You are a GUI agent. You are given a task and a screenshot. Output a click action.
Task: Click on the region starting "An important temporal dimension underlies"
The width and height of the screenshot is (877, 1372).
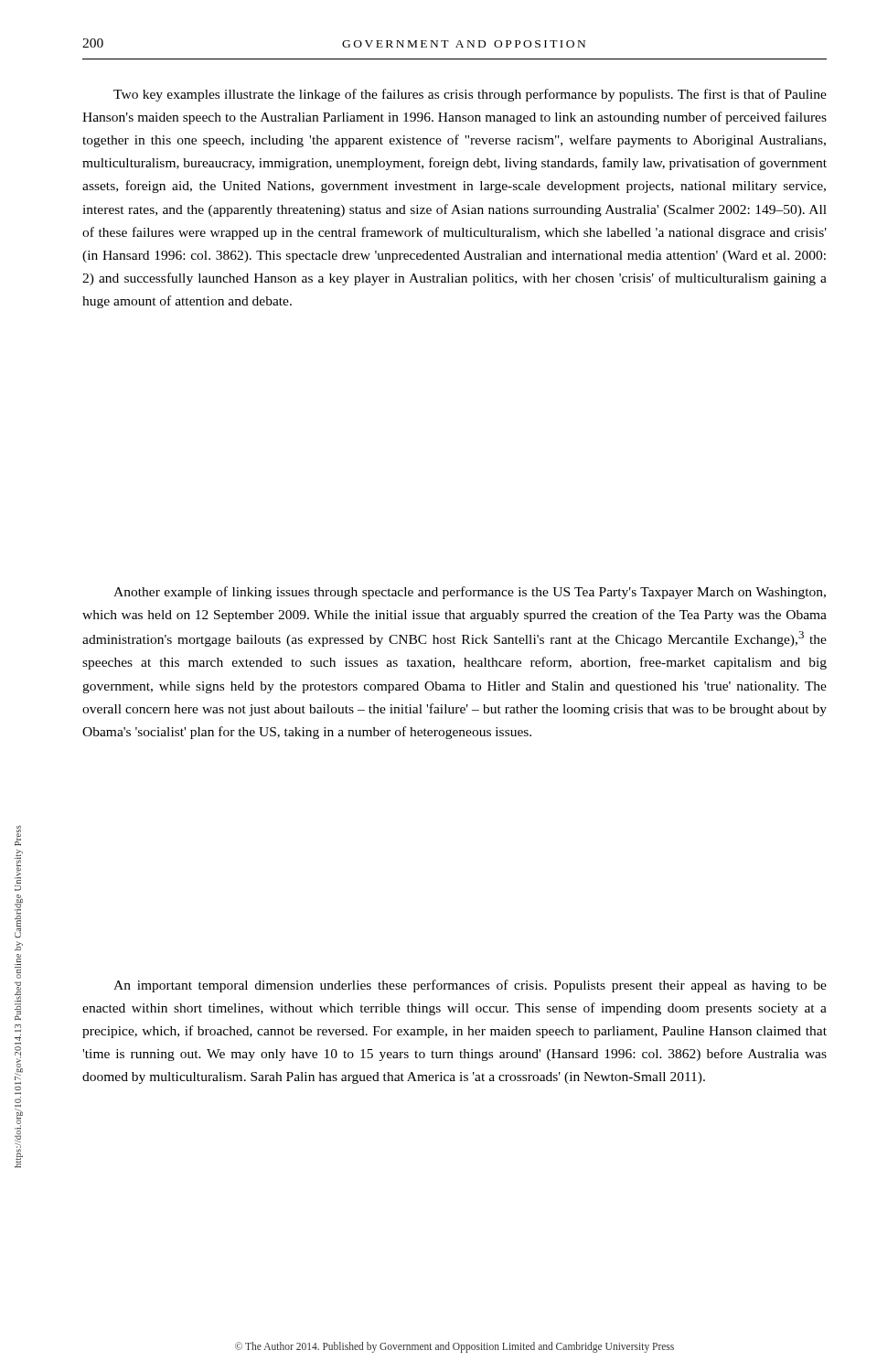click(x=454, y=1031)
